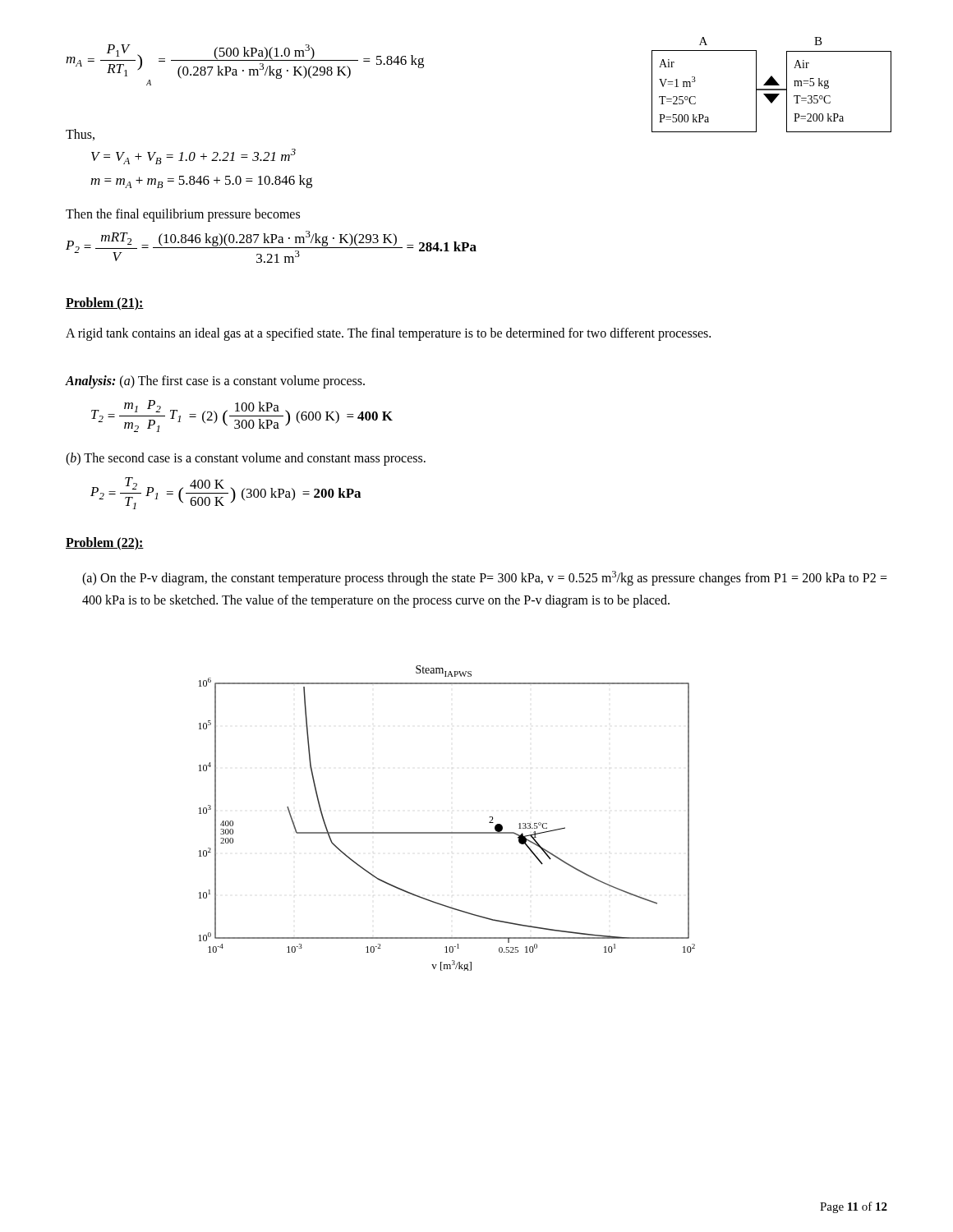Locate the text block starting "P2 = T2 T1 P1 = ( 400"

coord(226,494)
